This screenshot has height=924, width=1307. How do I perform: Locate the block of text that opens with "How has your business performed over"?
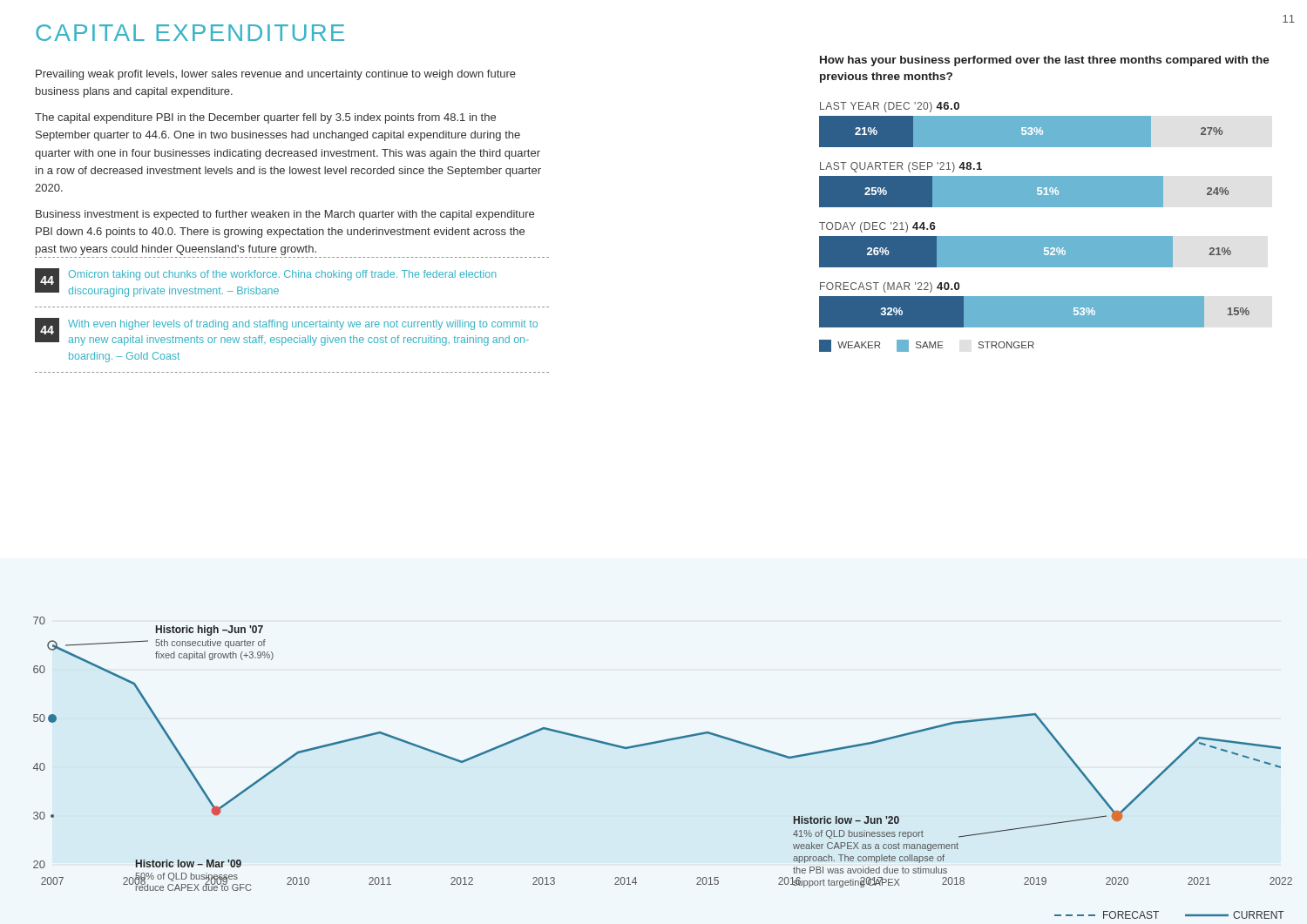[x=1044, y=68]
